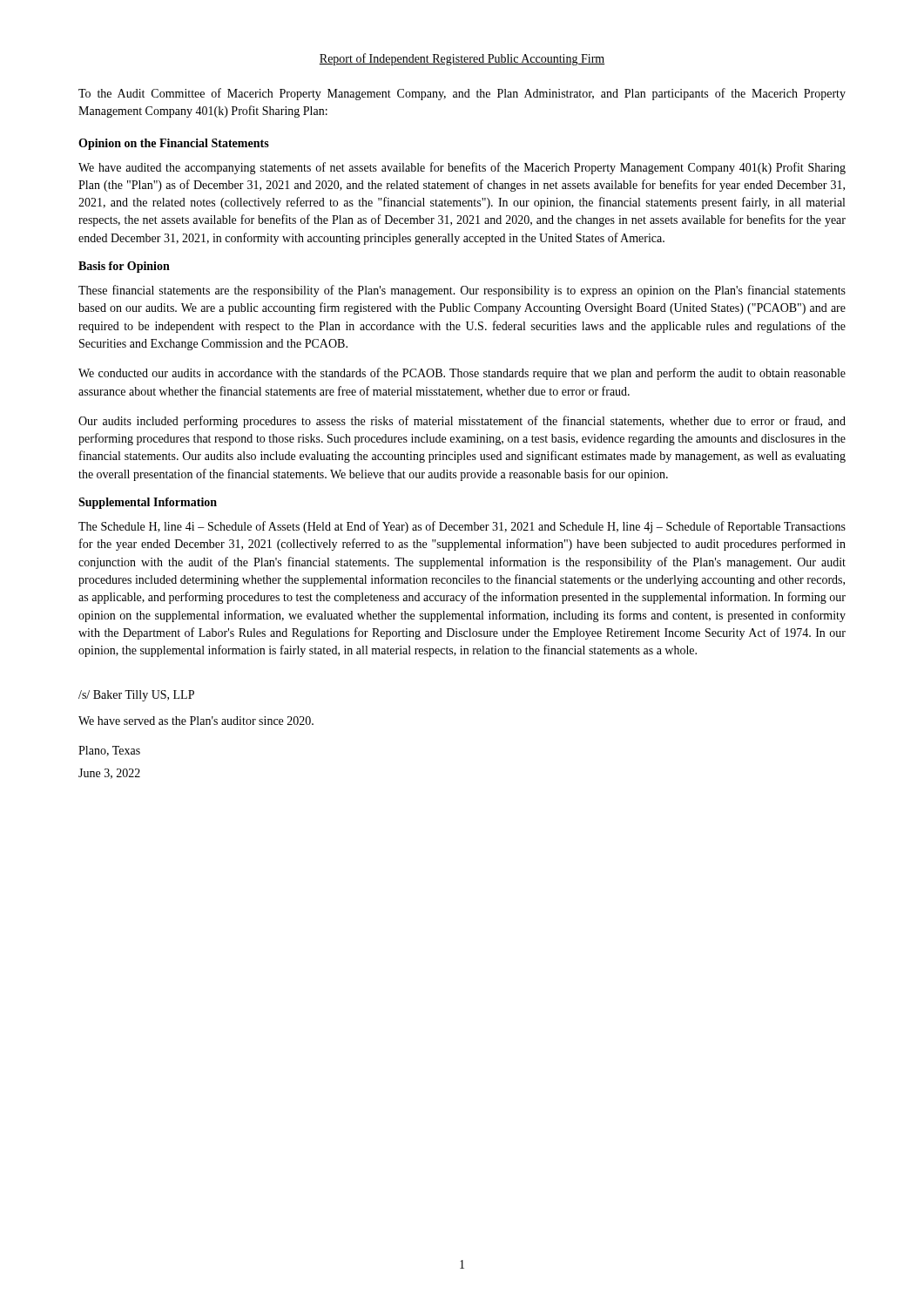Point to the text starting "We have audited the accompanying statements"
Image resolution: width=924 pixels, height=1307 pixels.
click(x=462, y=203)
